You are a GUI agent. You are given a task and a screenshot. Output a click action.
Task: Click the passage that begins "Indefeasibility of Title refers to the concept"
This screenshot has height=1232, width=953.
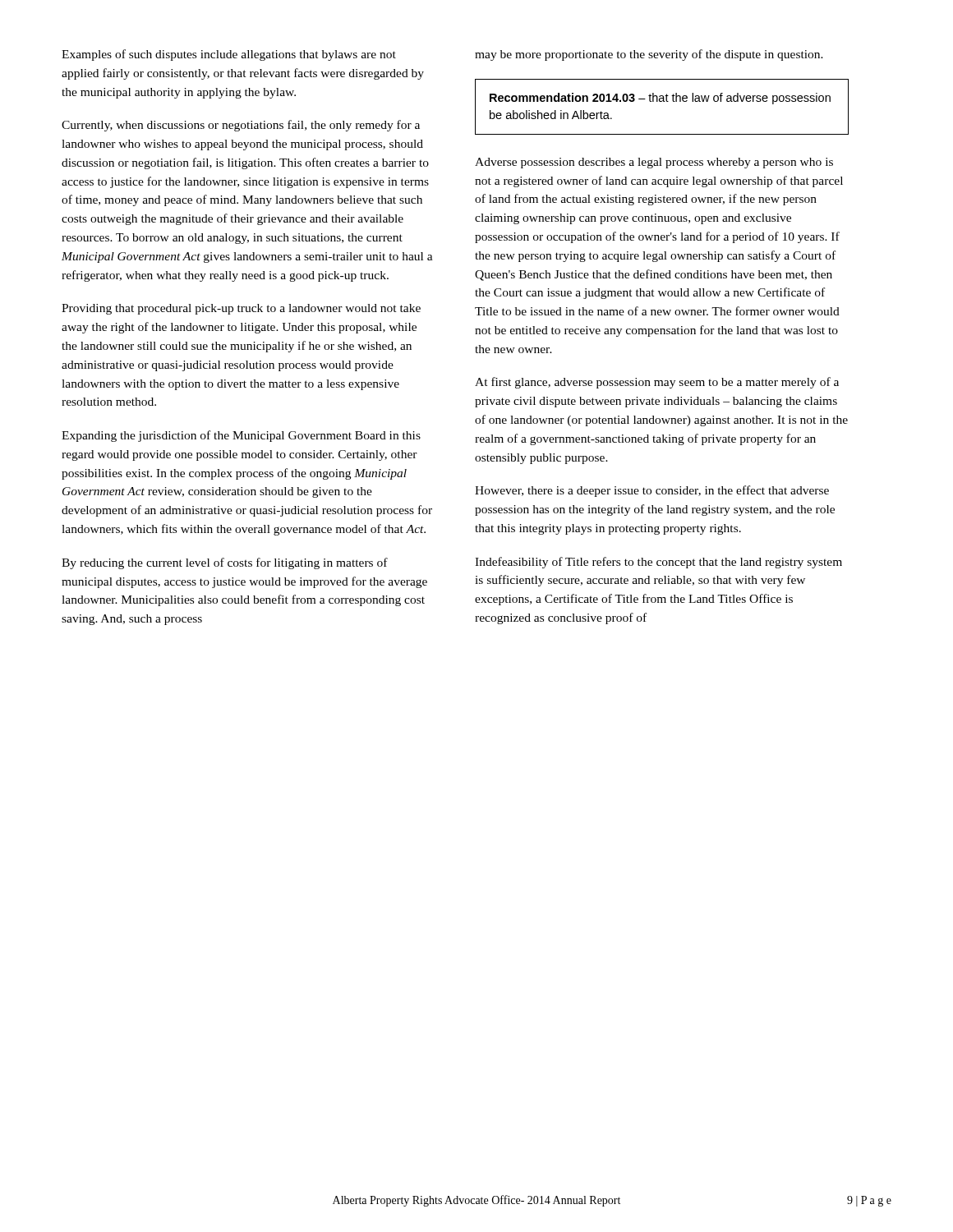tap(659, 589)
